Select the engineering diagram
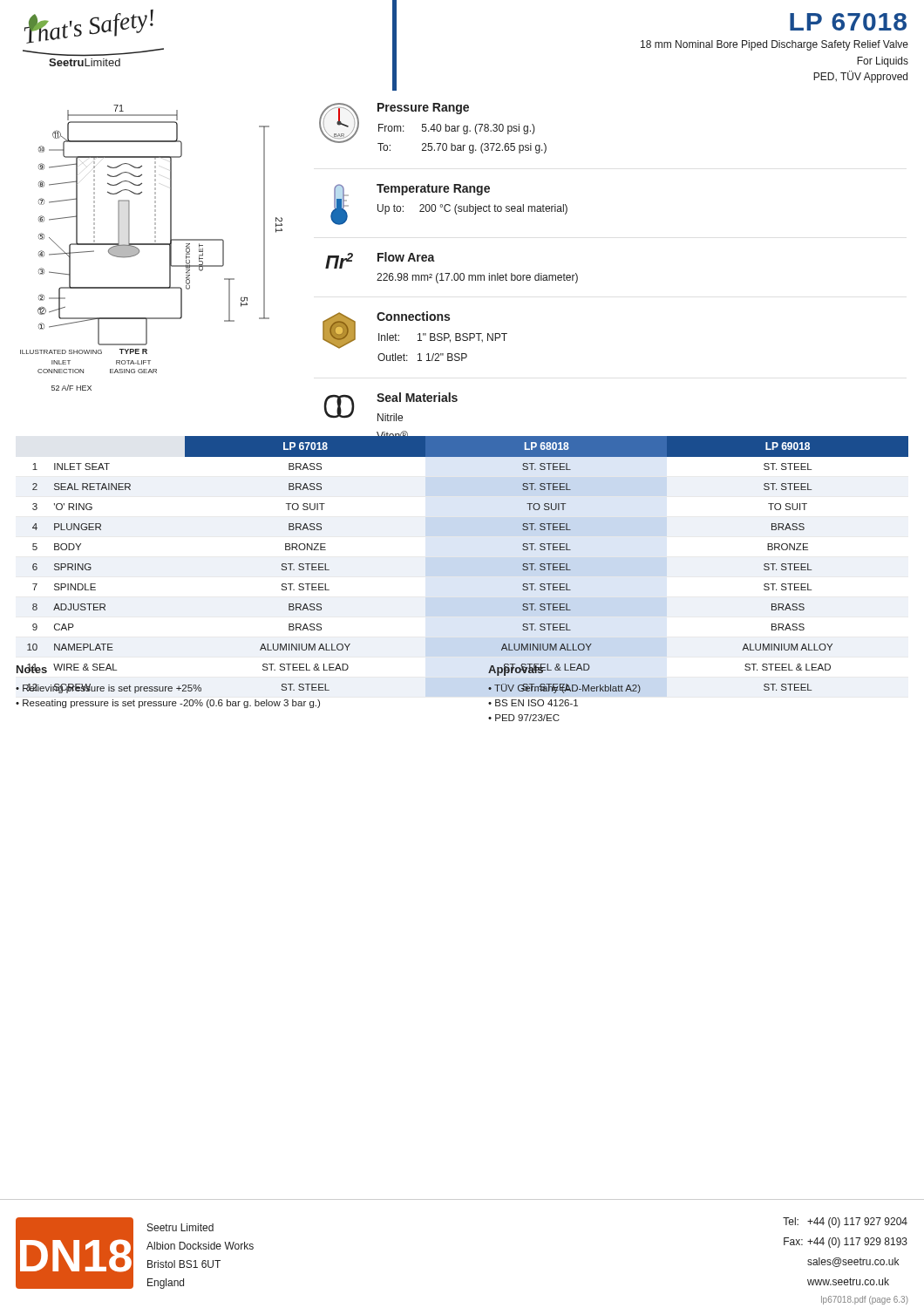Image resolution: width=924 pixels, height=1308 pixels. (160, 251)
